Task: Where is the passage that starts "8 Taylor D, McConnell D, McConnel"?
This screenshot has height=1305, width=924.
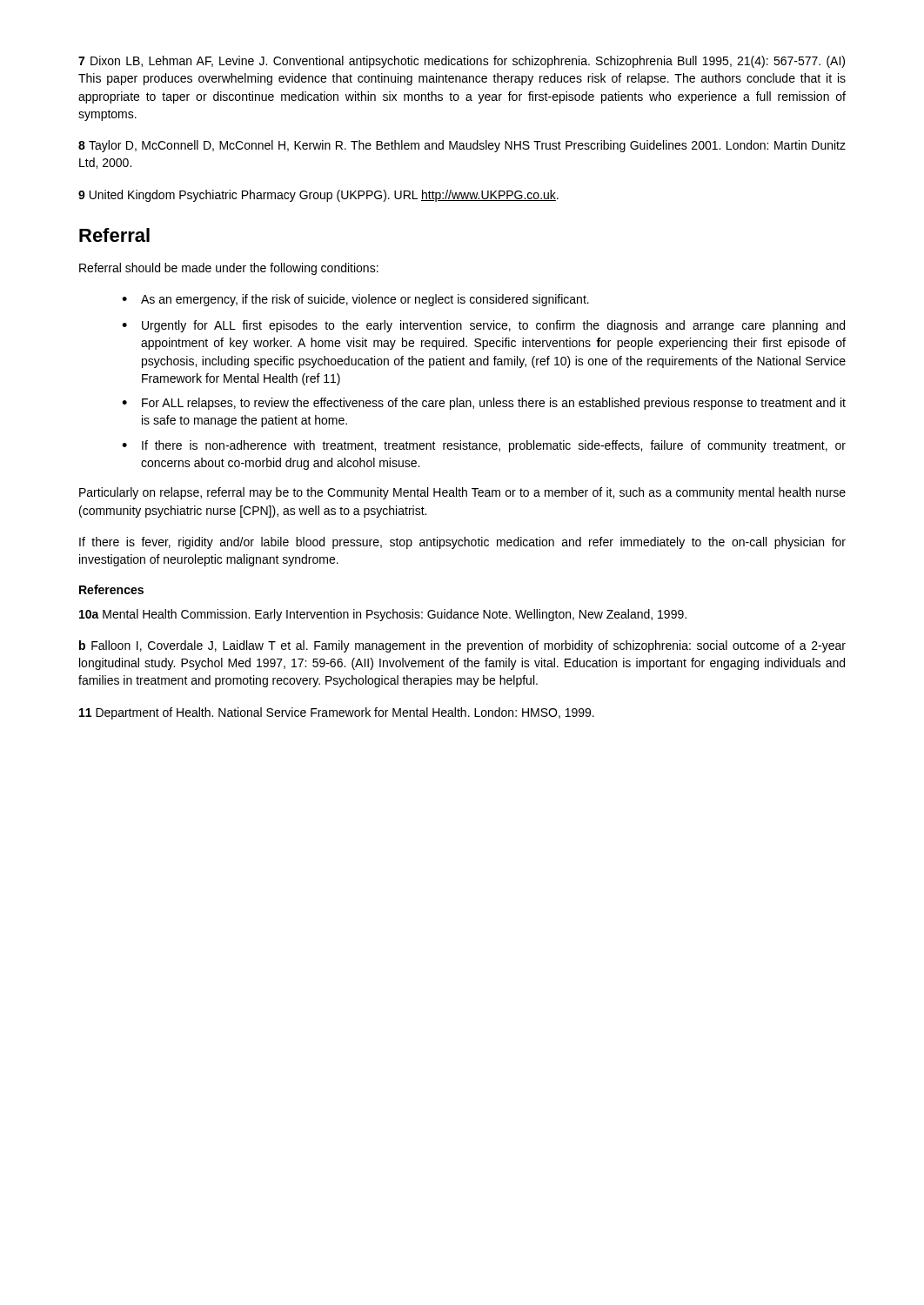Action: click(462, 154)
